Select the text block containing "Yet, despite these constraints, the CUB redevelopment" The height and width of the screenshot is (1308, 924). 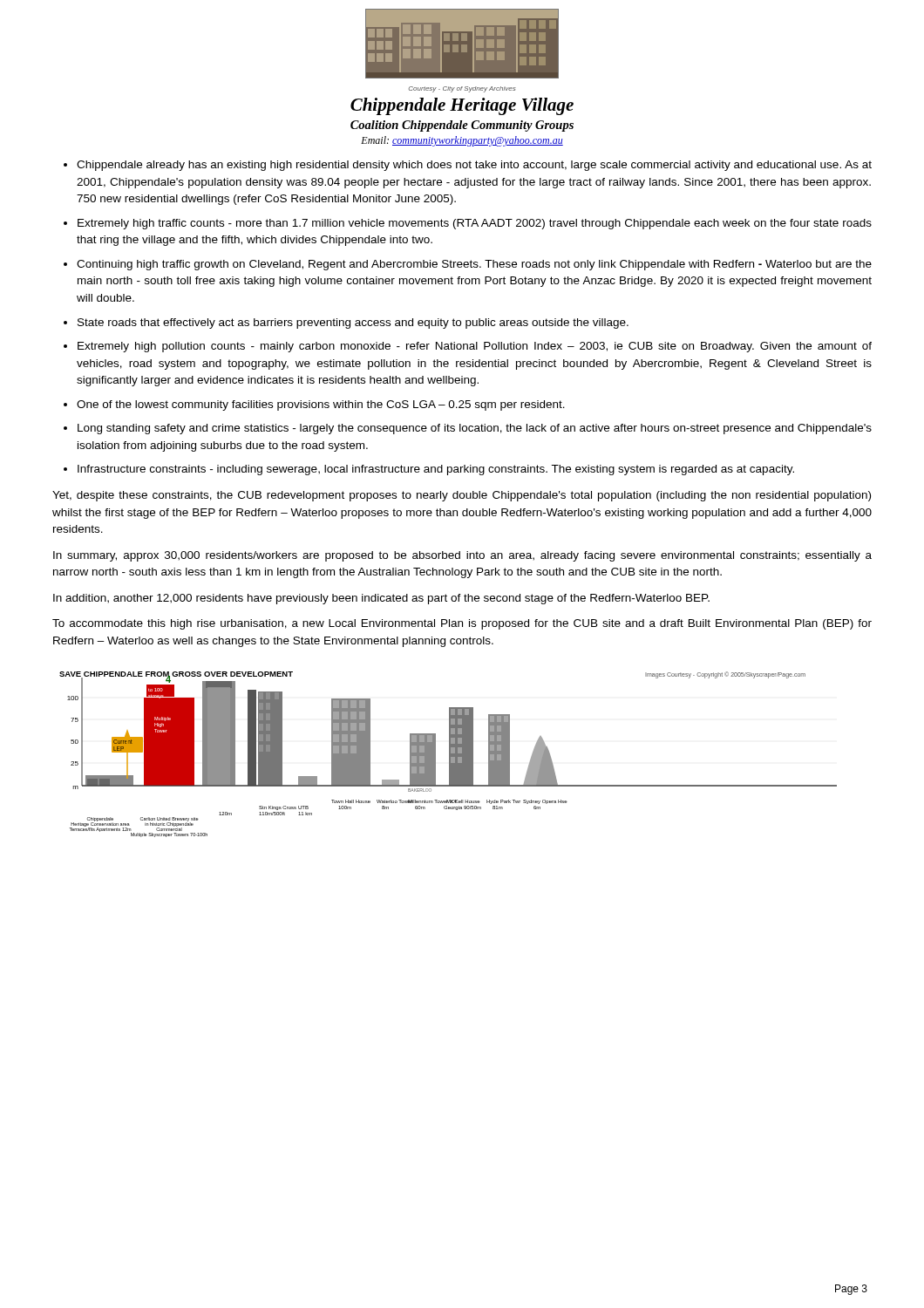click(462, 512)
